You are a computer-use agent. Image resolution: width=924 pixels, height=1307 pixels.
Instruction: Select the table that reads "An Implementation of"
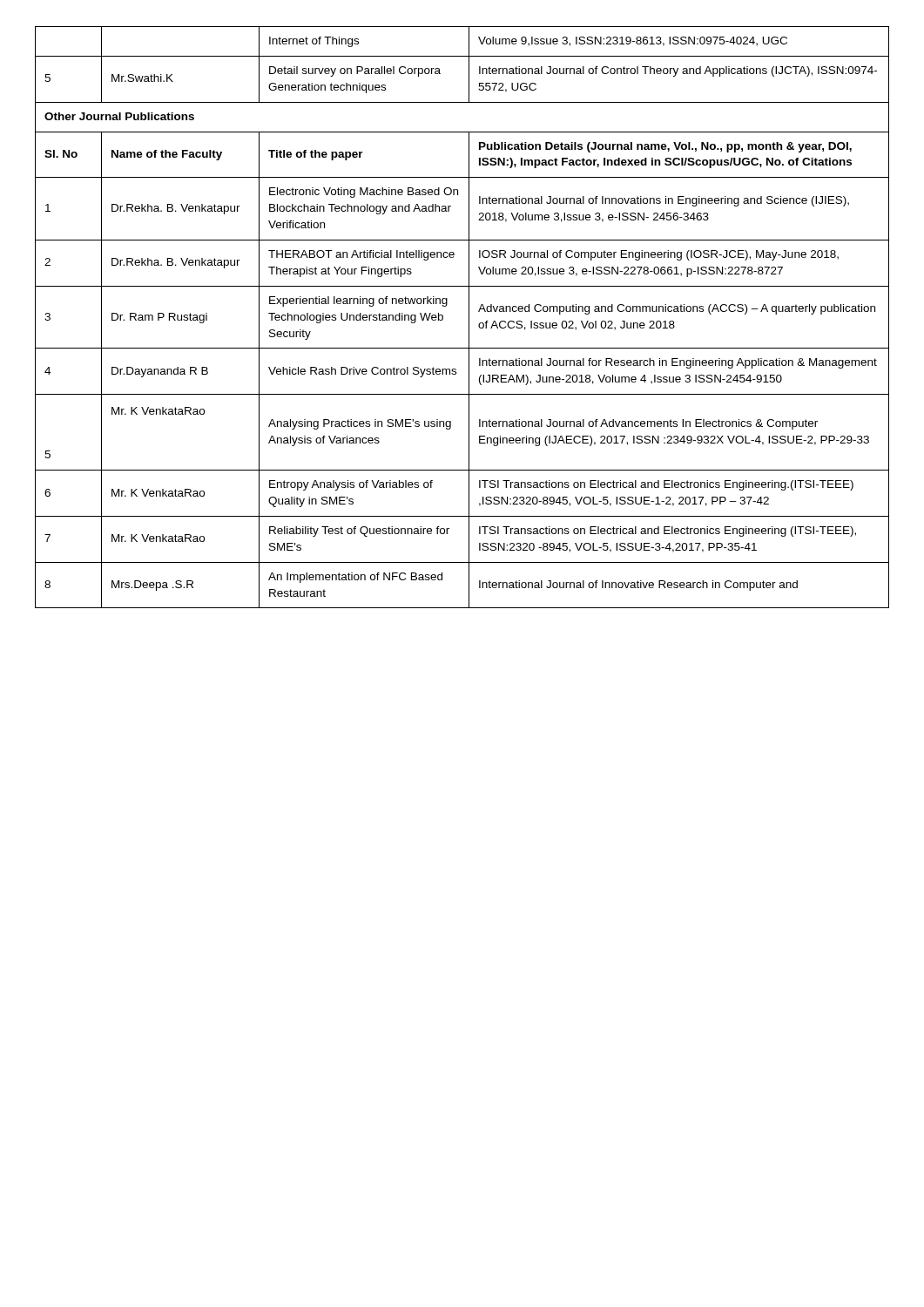click(462, 317)
